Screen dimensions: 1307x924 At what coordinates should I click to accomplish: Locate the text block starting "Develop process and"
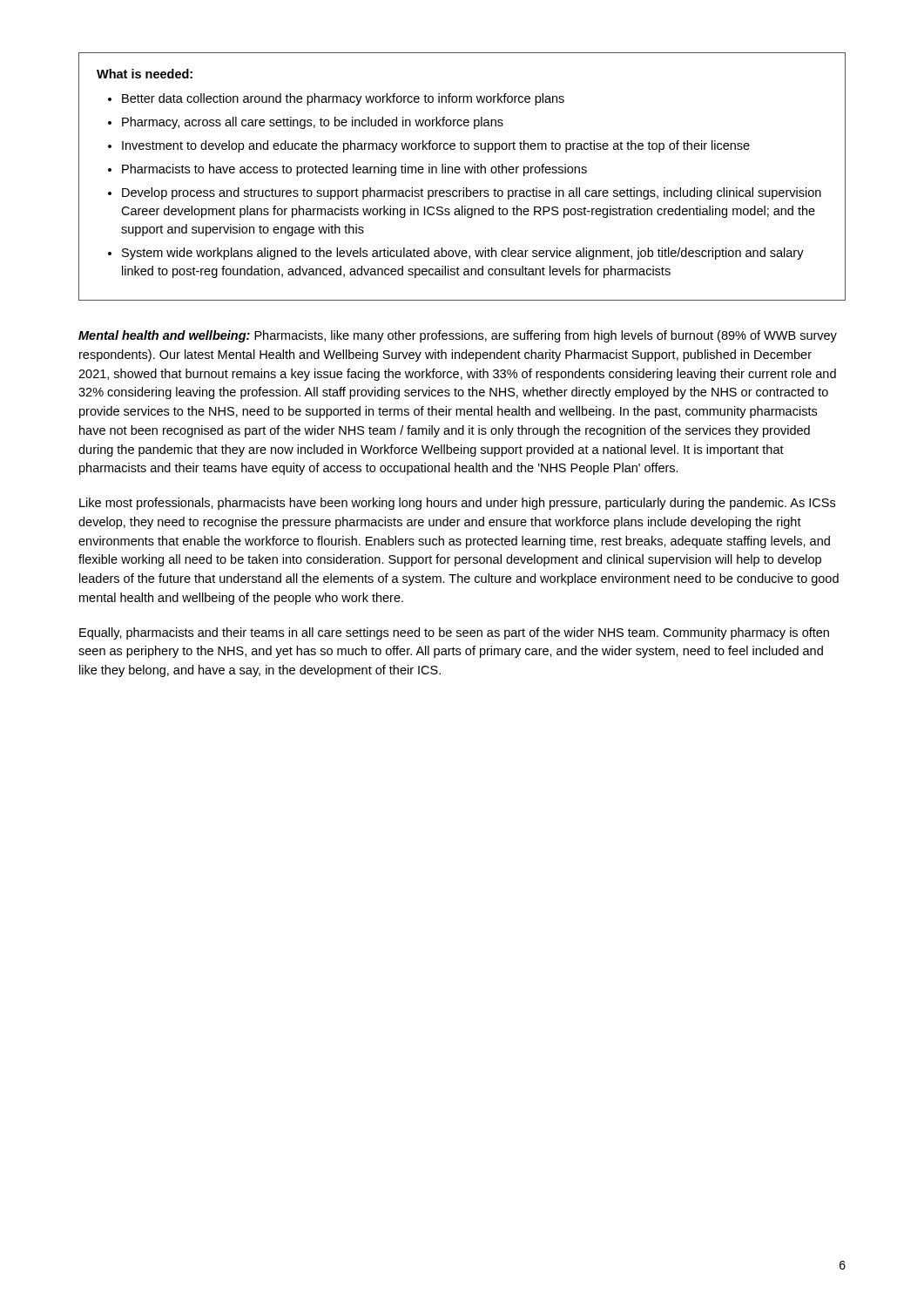click(471, 211)
